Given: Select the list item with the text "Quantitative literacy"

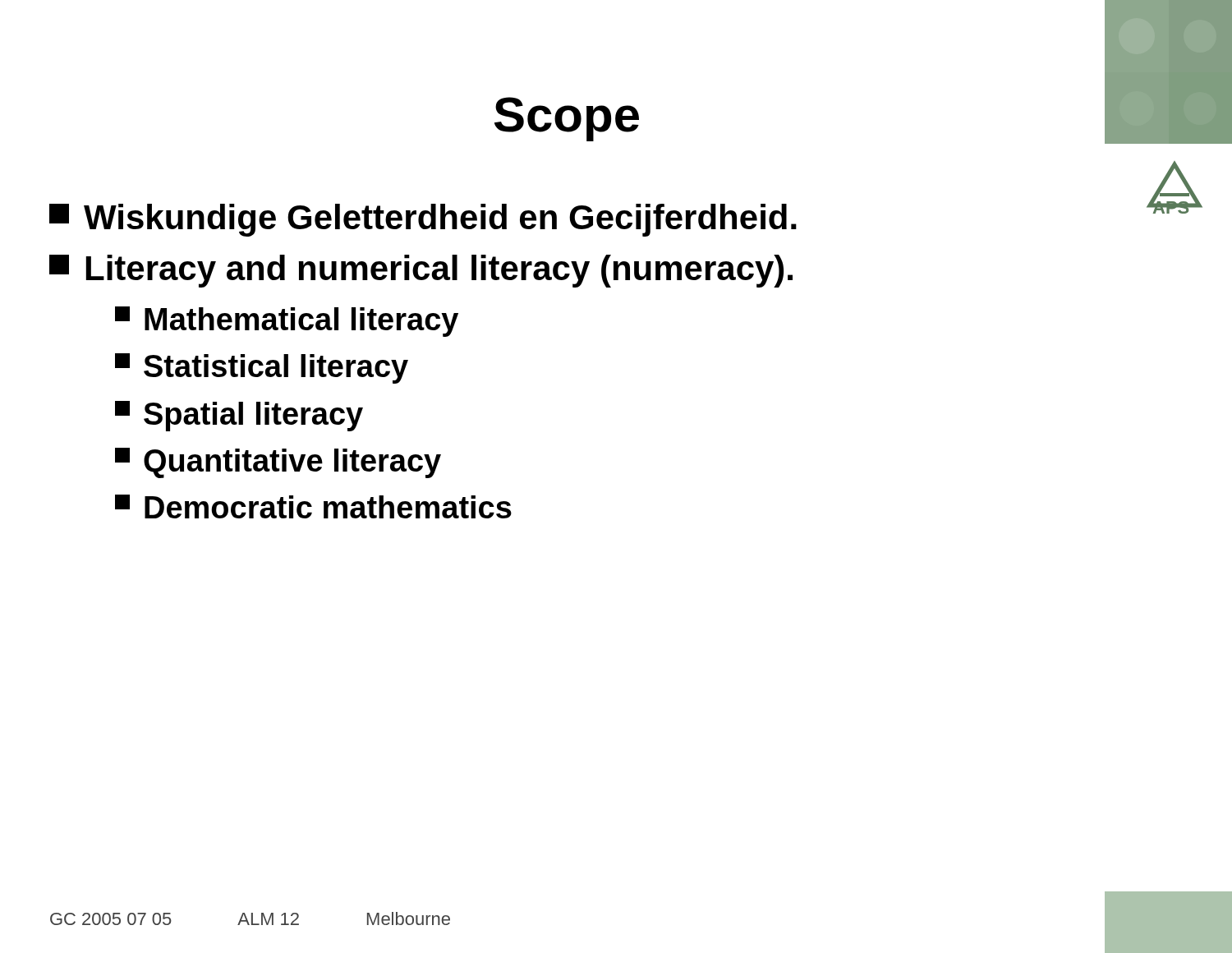Looking at the screenshot, I should click(x=278, y=461).
